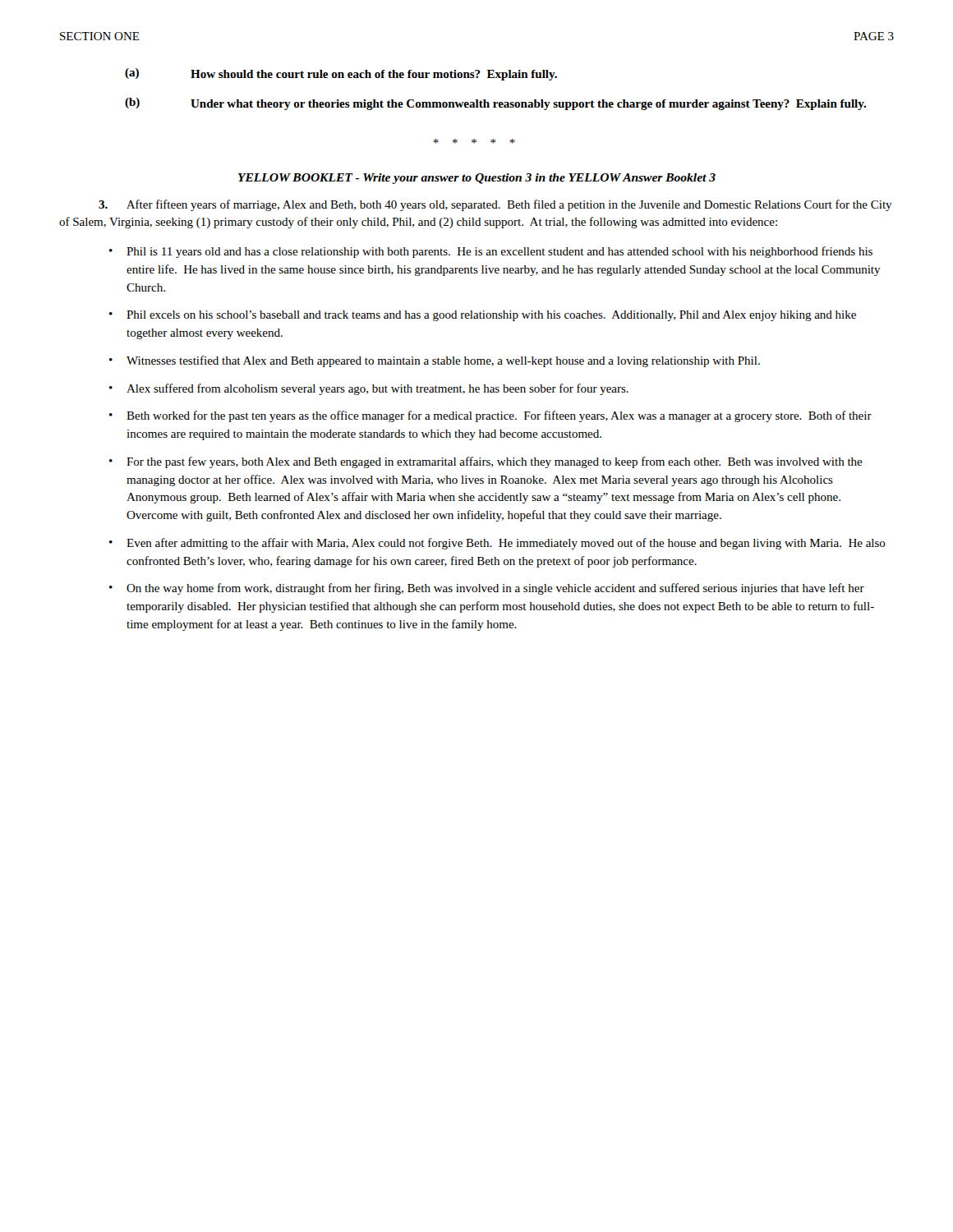Point to the block beginning "• Beth worked for the past"
The width and height of the screenshot is (953, 1232).
[x=501, y=425]
